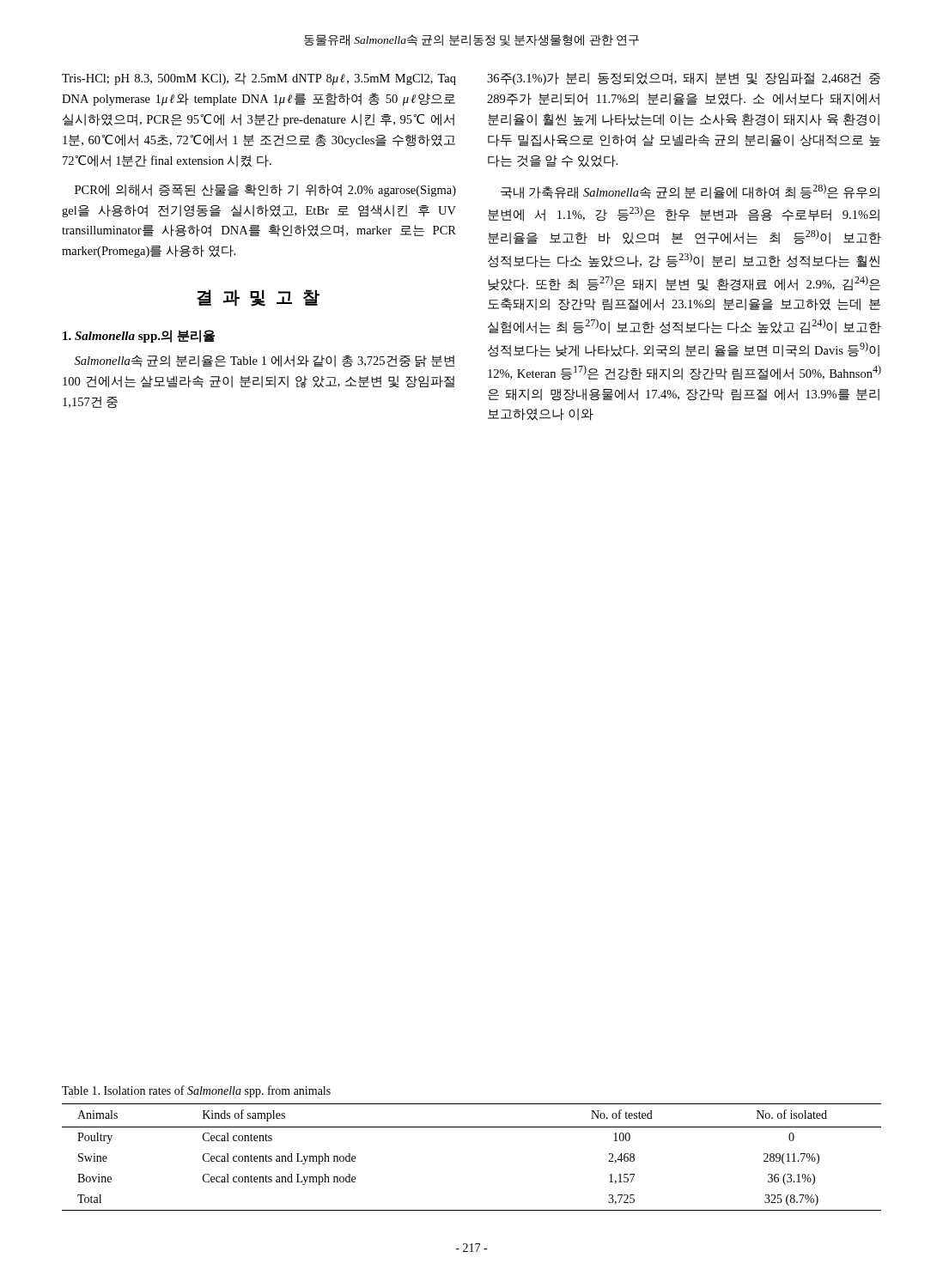943x1288 pixels.
Task: Where is the passage that starts "Tris-HCl; pH 8.3, 500mM KCl), 각 2.5mM"?
Action: pos(259,120)
